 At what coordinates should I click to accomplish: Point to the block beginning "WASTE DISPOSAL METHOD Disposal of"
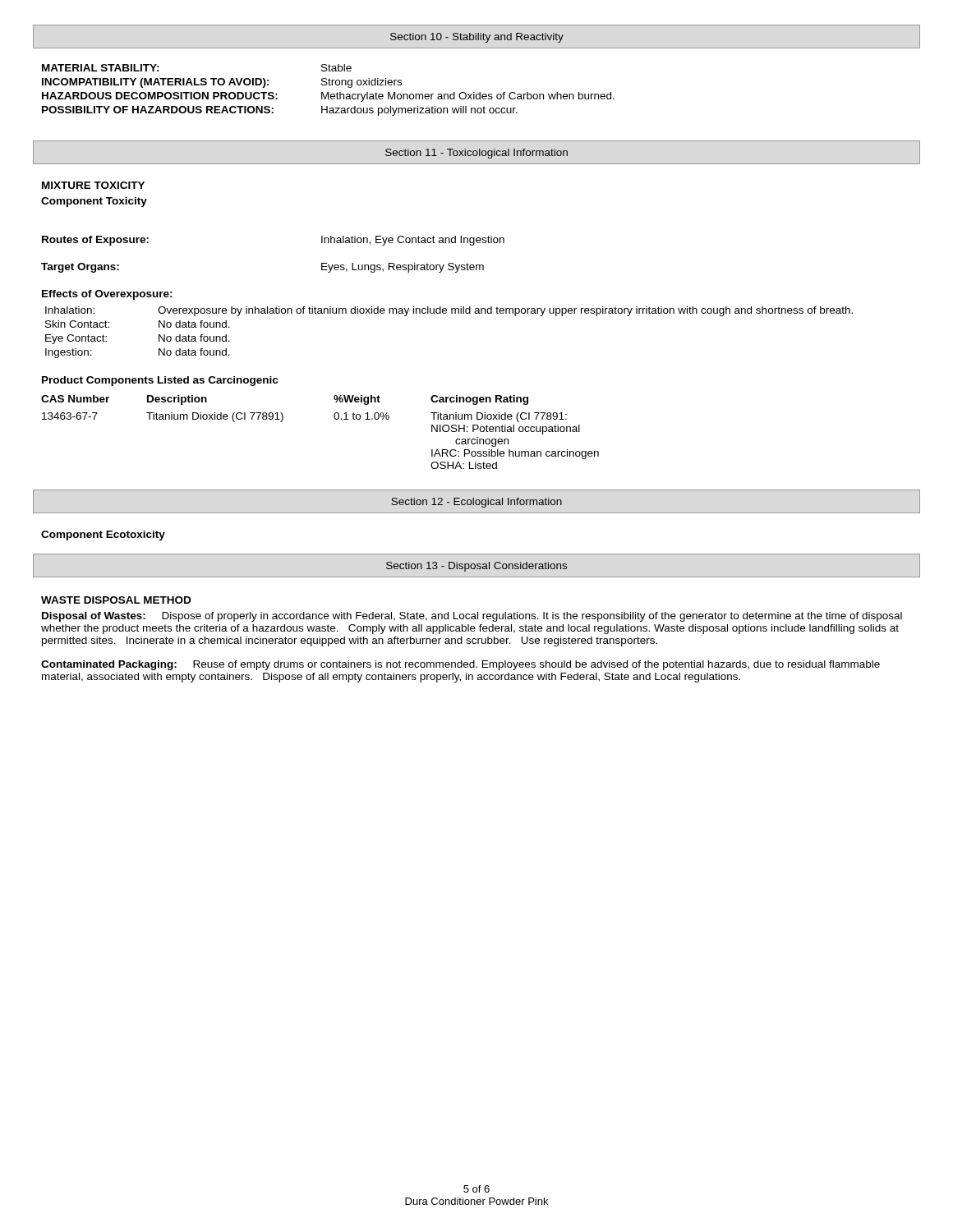476,620
